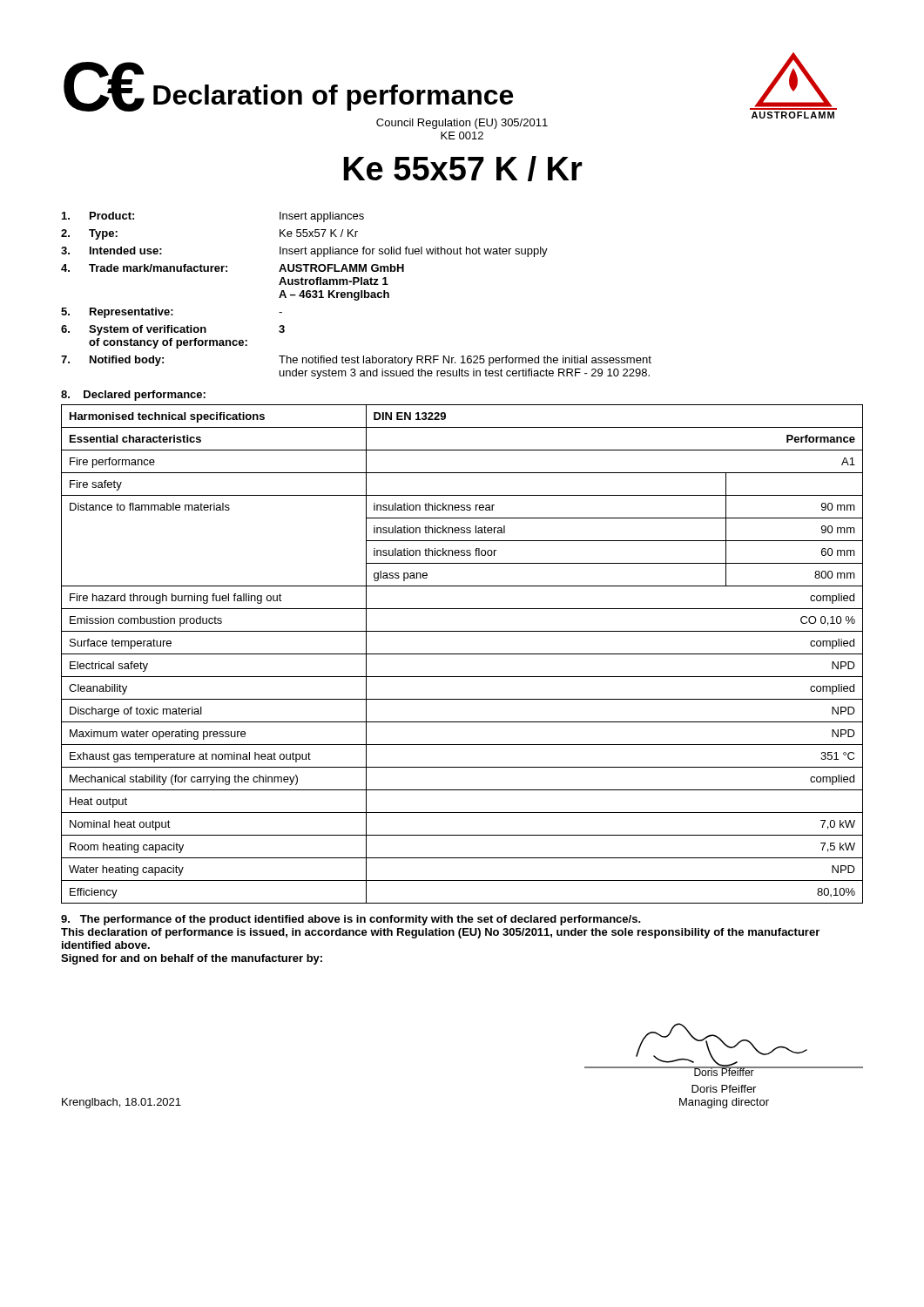This screenshot has height=1307, width=924.
Task: Locate the list item that says "3. Intended use: Insert appliance for solid"
Action: coord(304,250)
